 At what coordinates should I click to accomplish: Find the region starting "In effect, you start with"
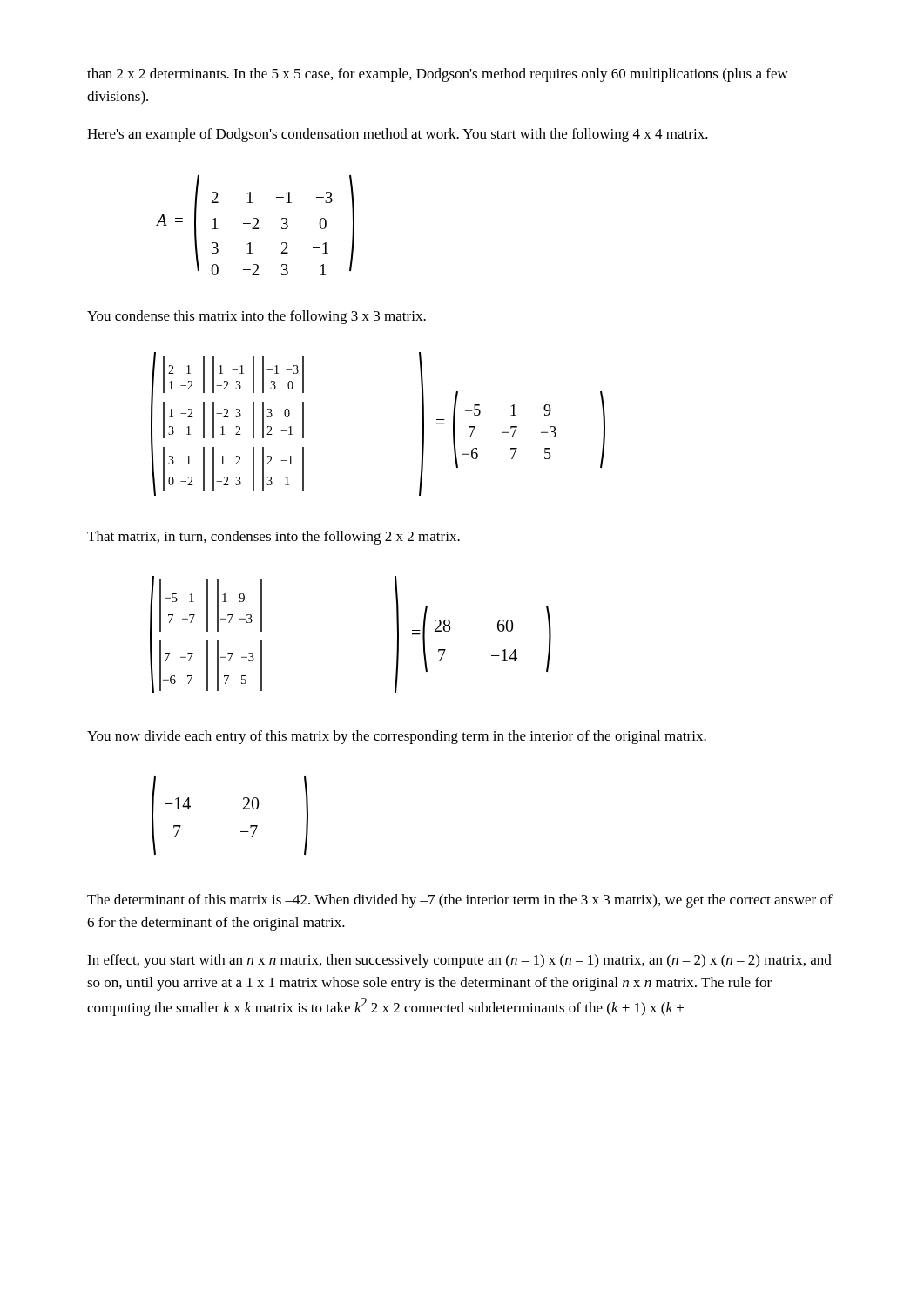[x=459, y=984]
